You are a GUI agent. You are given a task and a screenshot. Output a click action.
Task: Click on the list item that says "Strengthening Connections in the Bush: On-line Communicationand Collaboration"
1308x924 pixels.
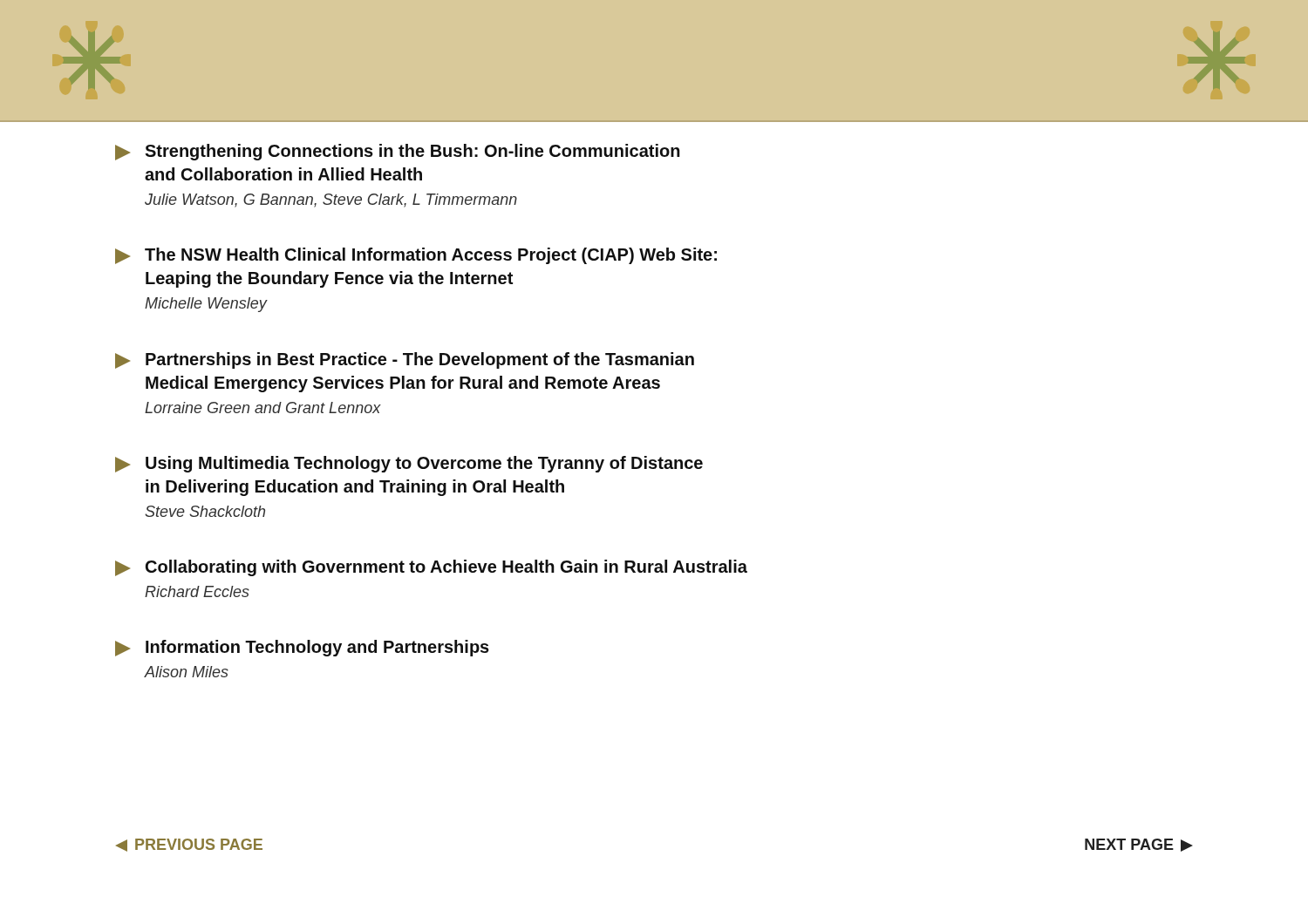point(397,175)
